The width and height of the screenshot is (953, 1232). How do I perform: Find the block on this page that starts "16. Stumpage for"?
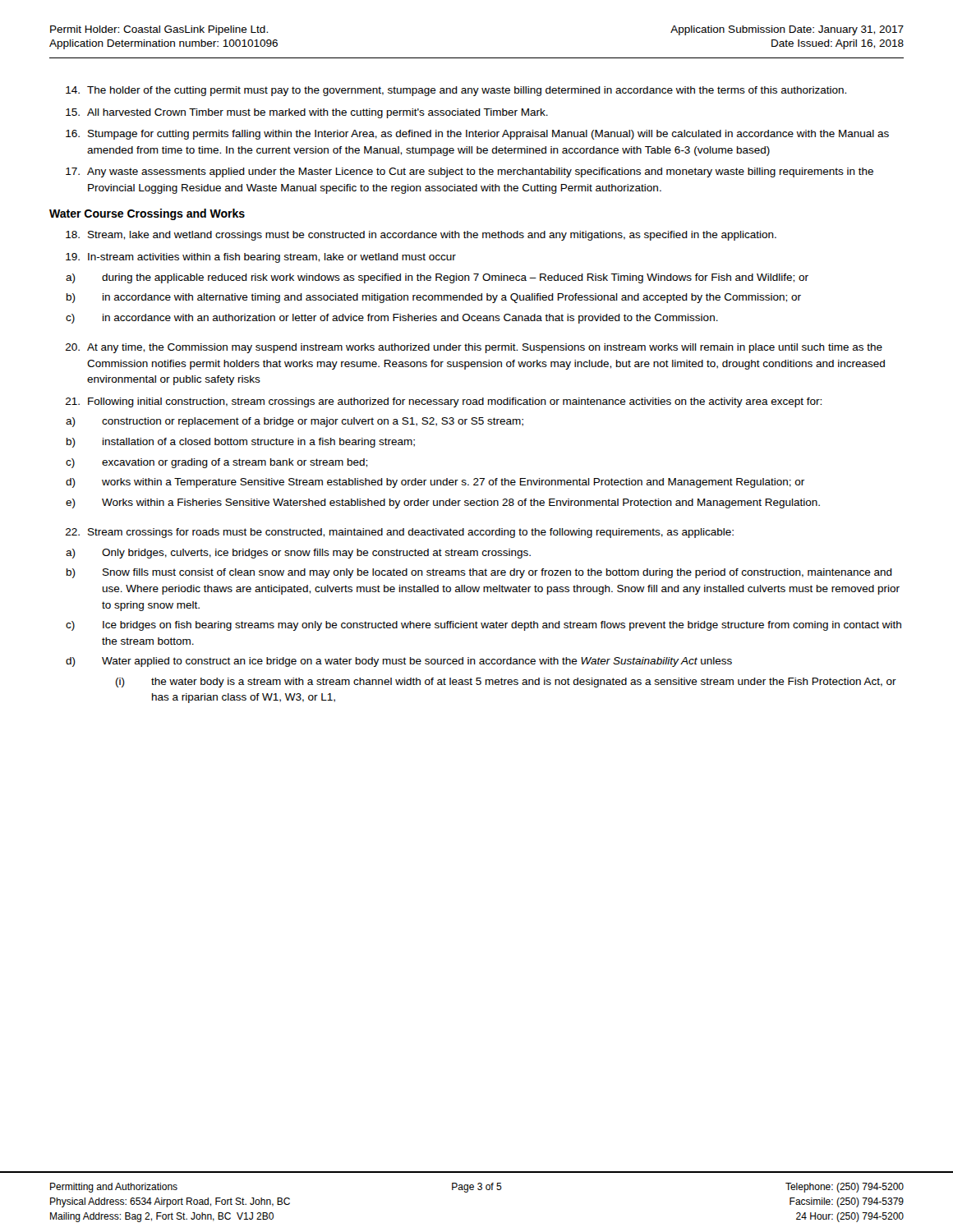point(476,142)
